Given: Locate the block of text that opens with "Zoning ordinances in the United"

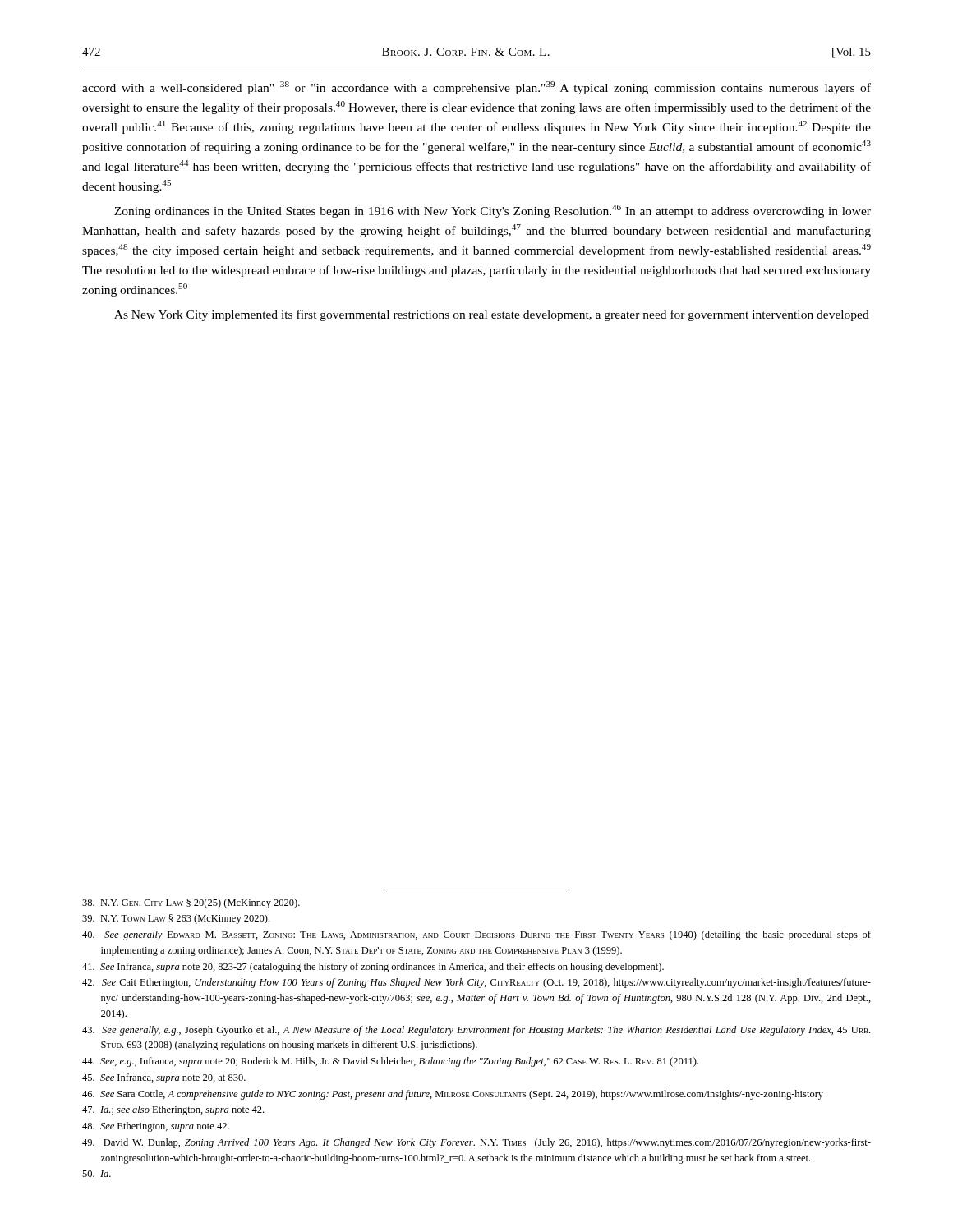Looking at the screenshot, I should [x=476, y=249].
